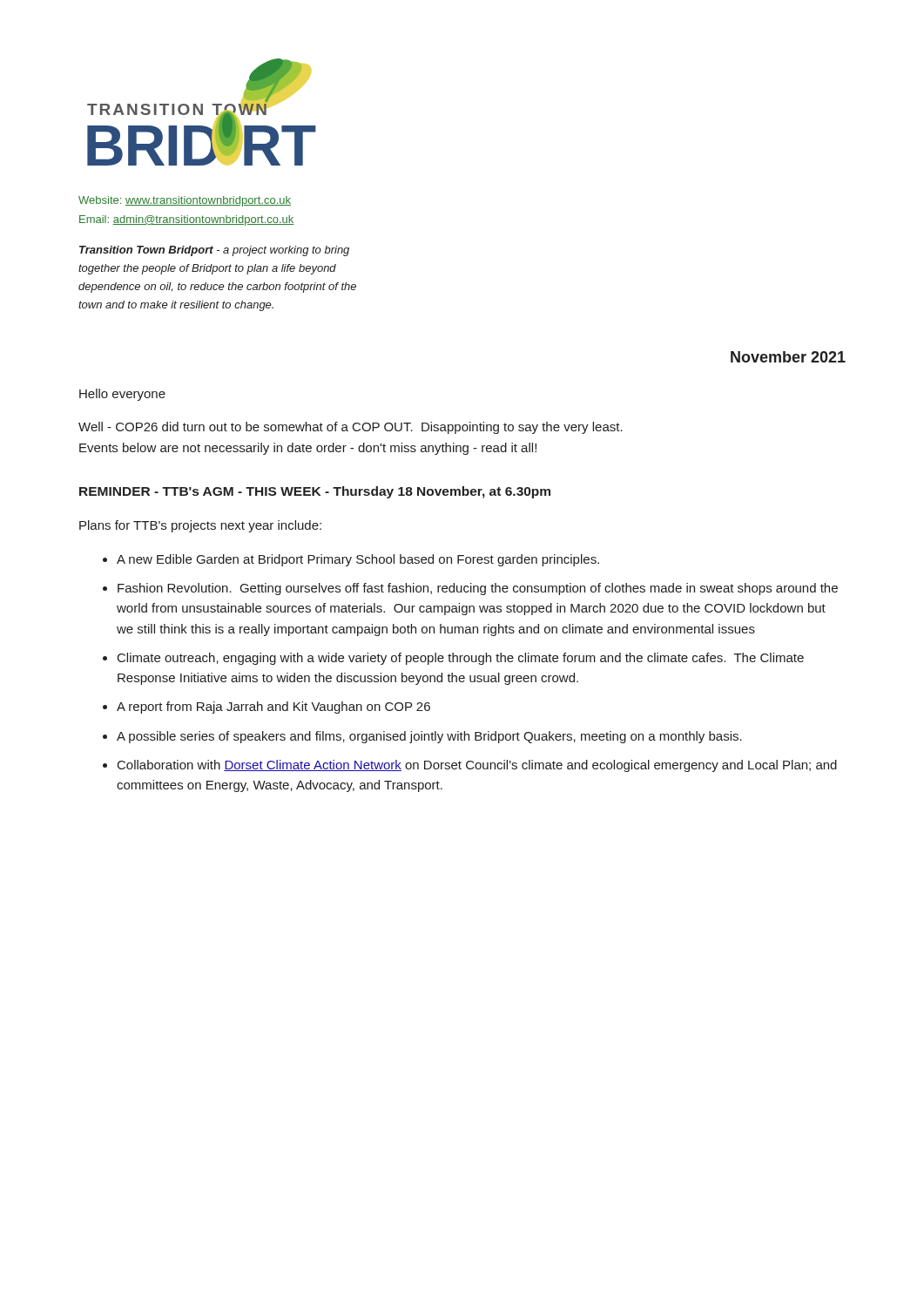Navigate to the block starting "Fashion Revolution. Getting ourselves off fast fashion,"
The image size is (924, 1307).
click(x=477, y=608)
